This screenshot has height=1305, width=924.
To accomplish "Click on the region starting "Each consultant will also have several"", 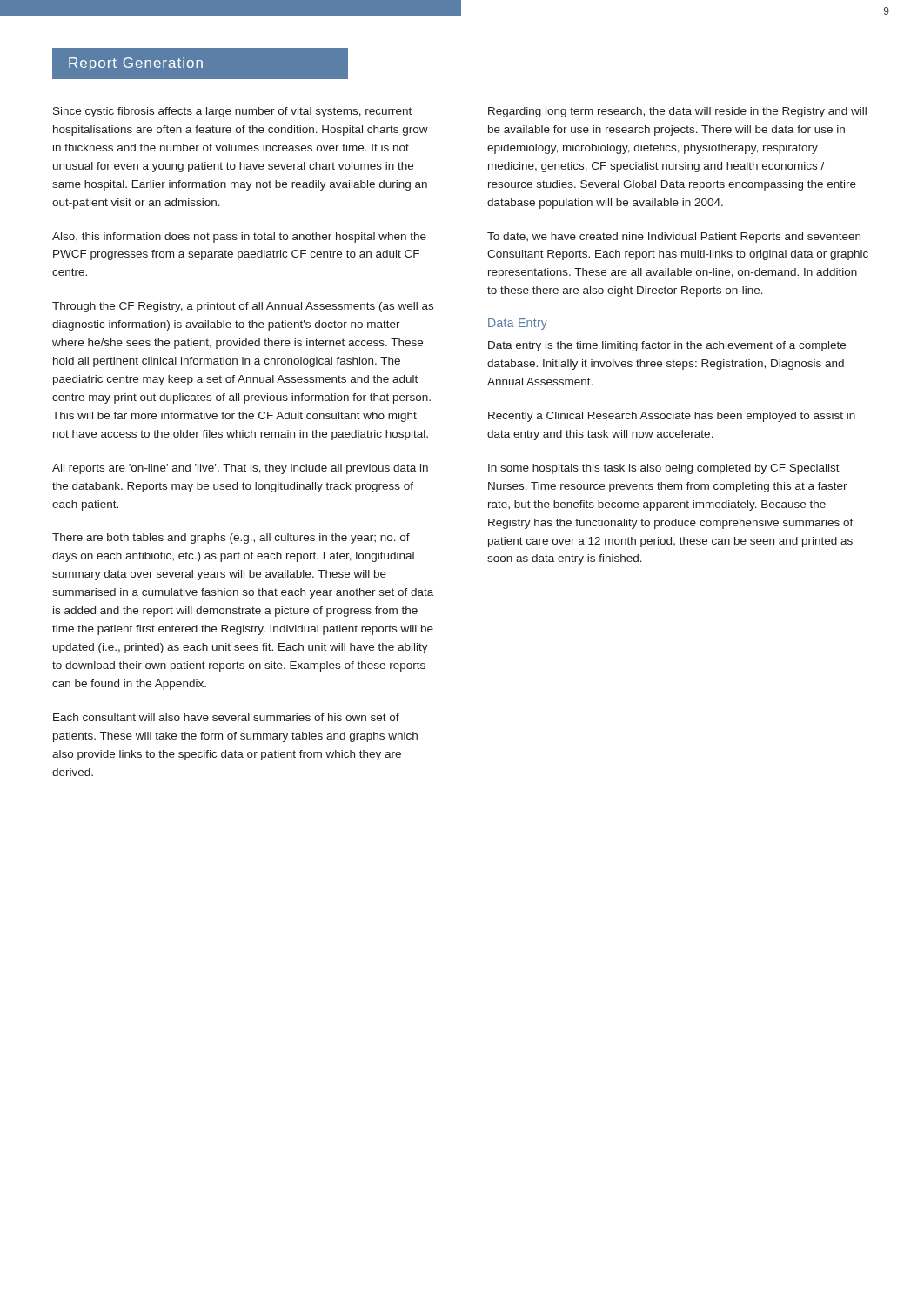I will pyautogui.click(x=235, y=744).
